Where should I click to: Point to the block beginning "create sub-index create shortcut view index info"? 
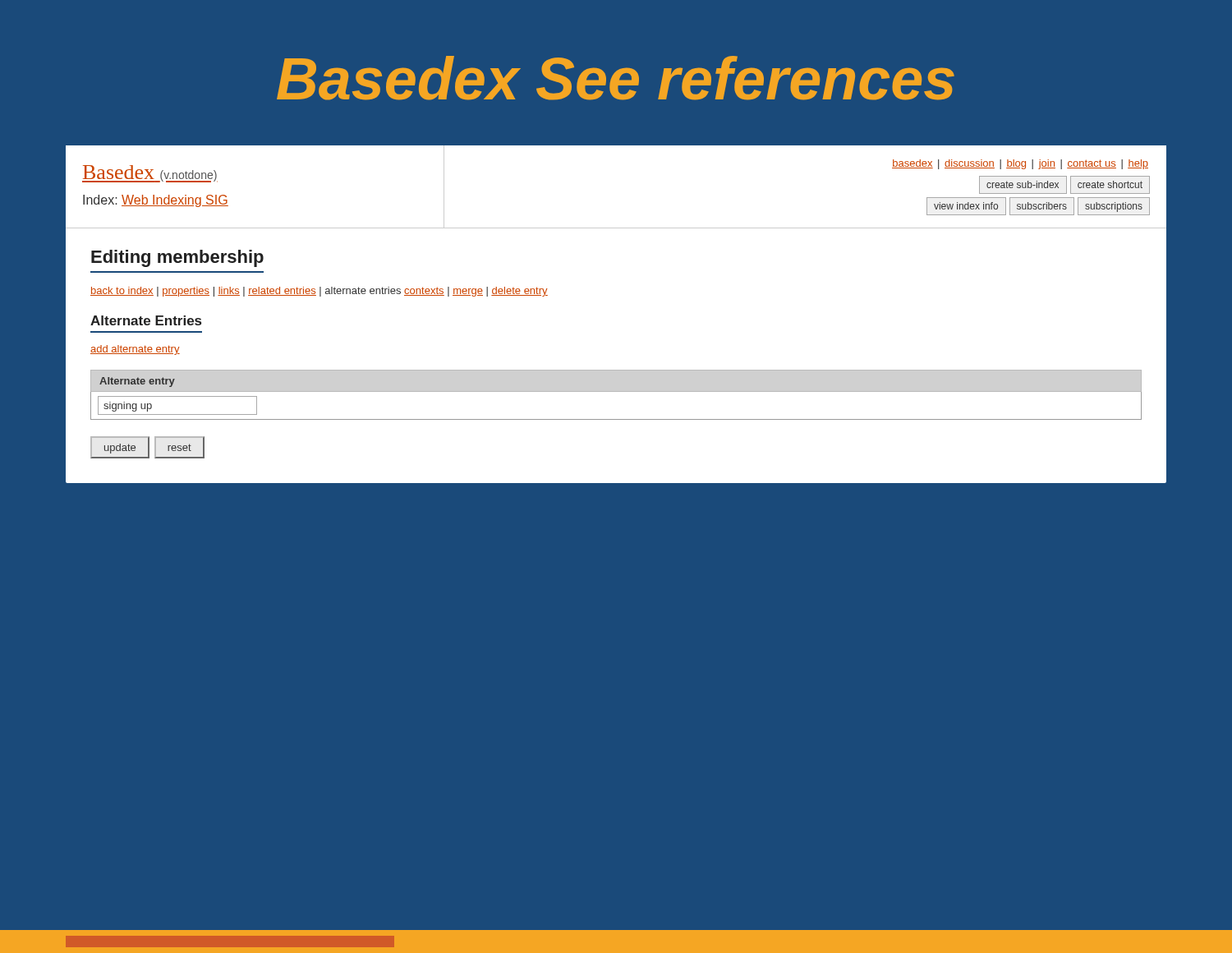(1038, 196)
